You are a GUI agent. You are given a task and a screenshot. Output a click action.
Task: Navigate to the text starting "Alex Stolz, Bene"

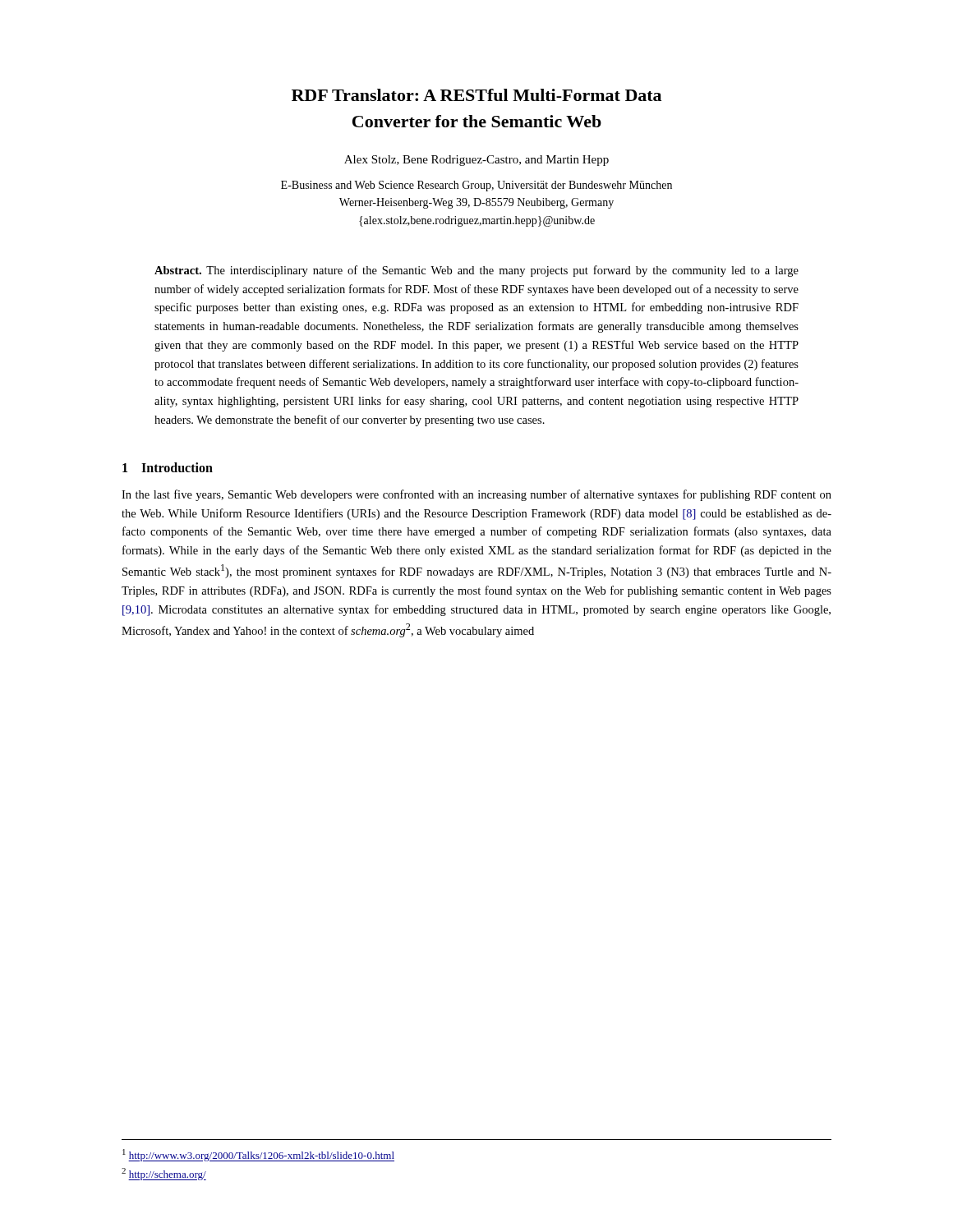[x=476, y=159]
